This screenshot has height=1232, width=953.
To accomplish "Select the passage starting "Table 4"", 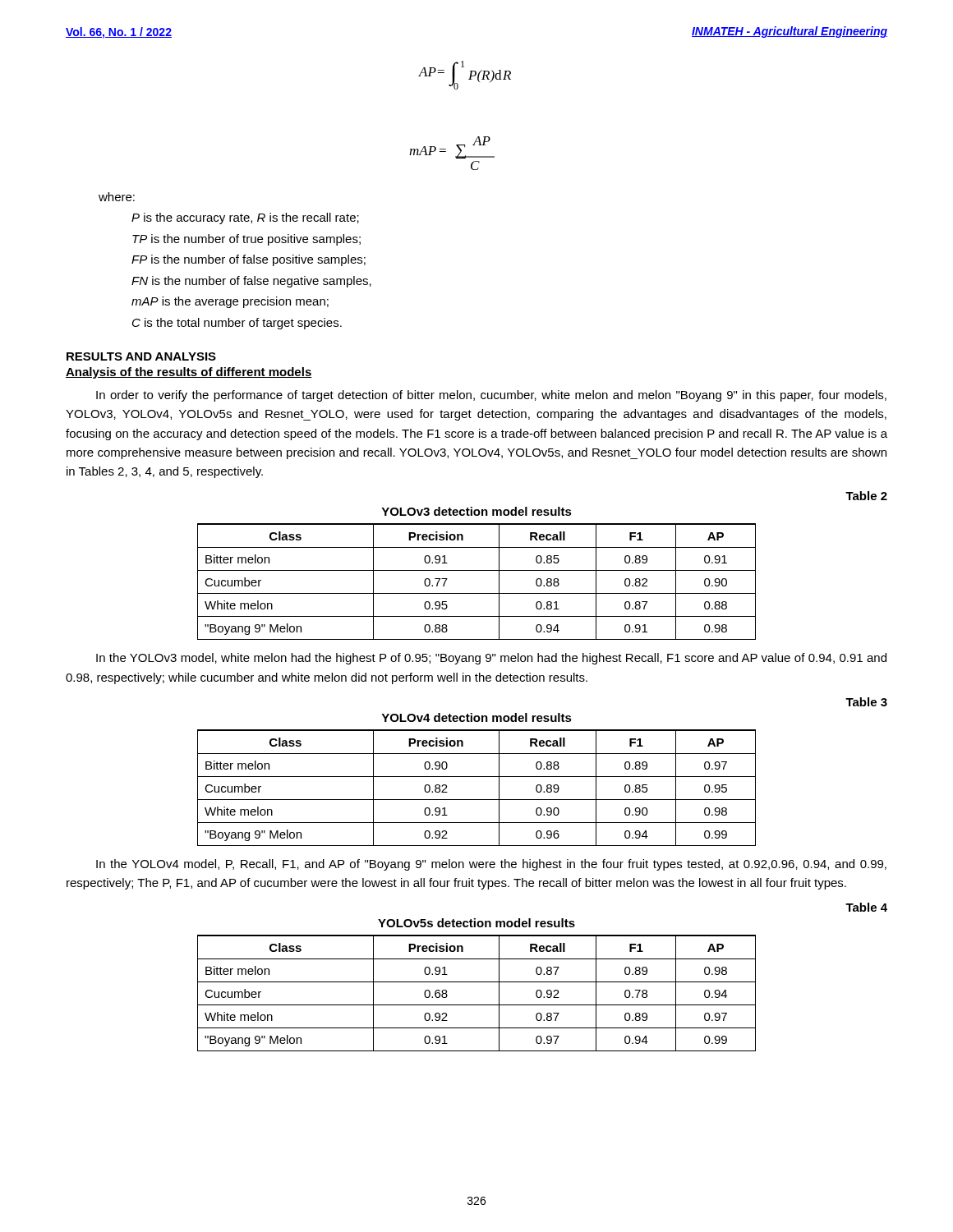I will click(x=866, y=907).
